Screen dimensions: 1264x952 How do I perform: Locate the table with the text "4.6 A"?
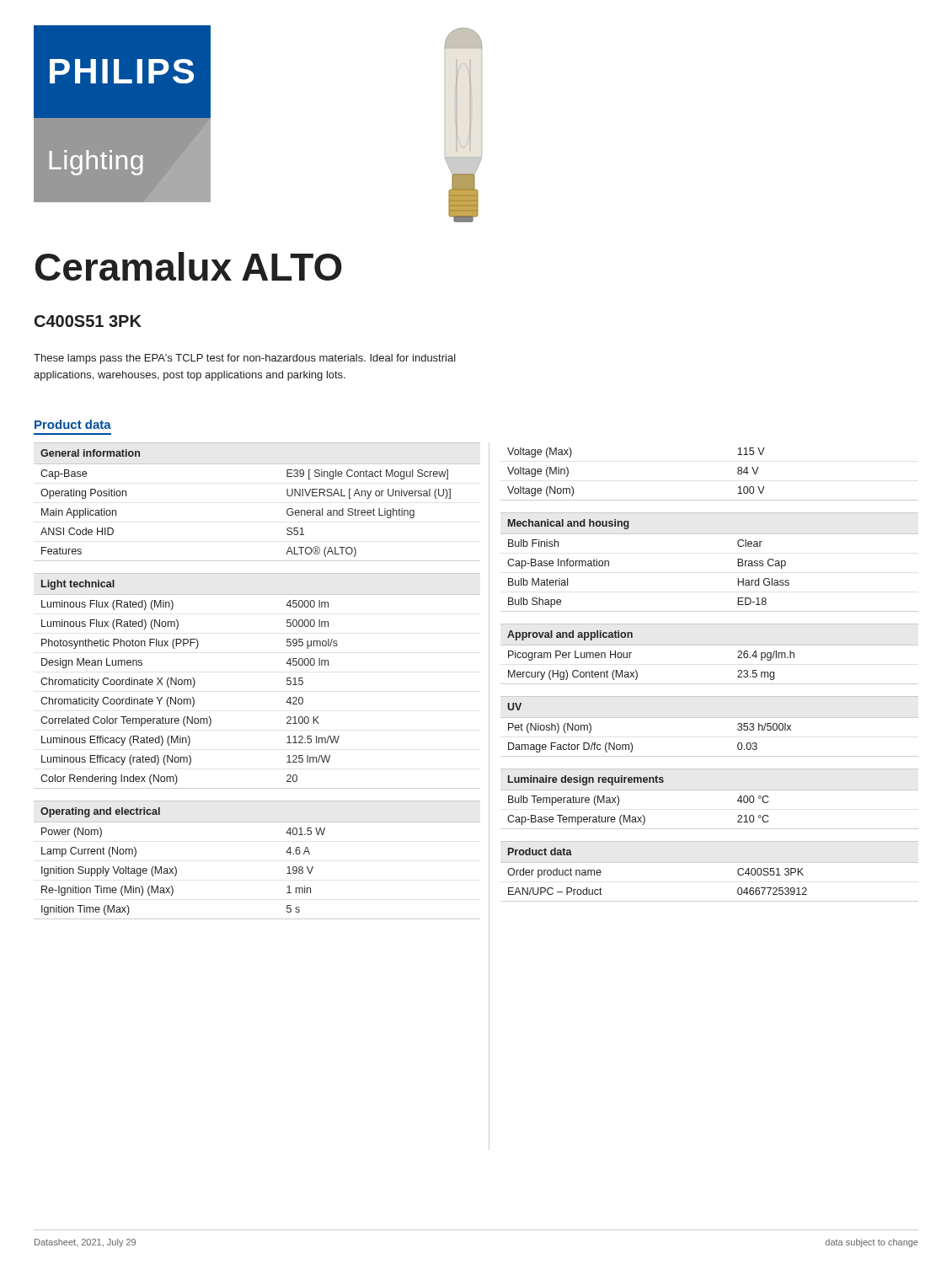257,860
